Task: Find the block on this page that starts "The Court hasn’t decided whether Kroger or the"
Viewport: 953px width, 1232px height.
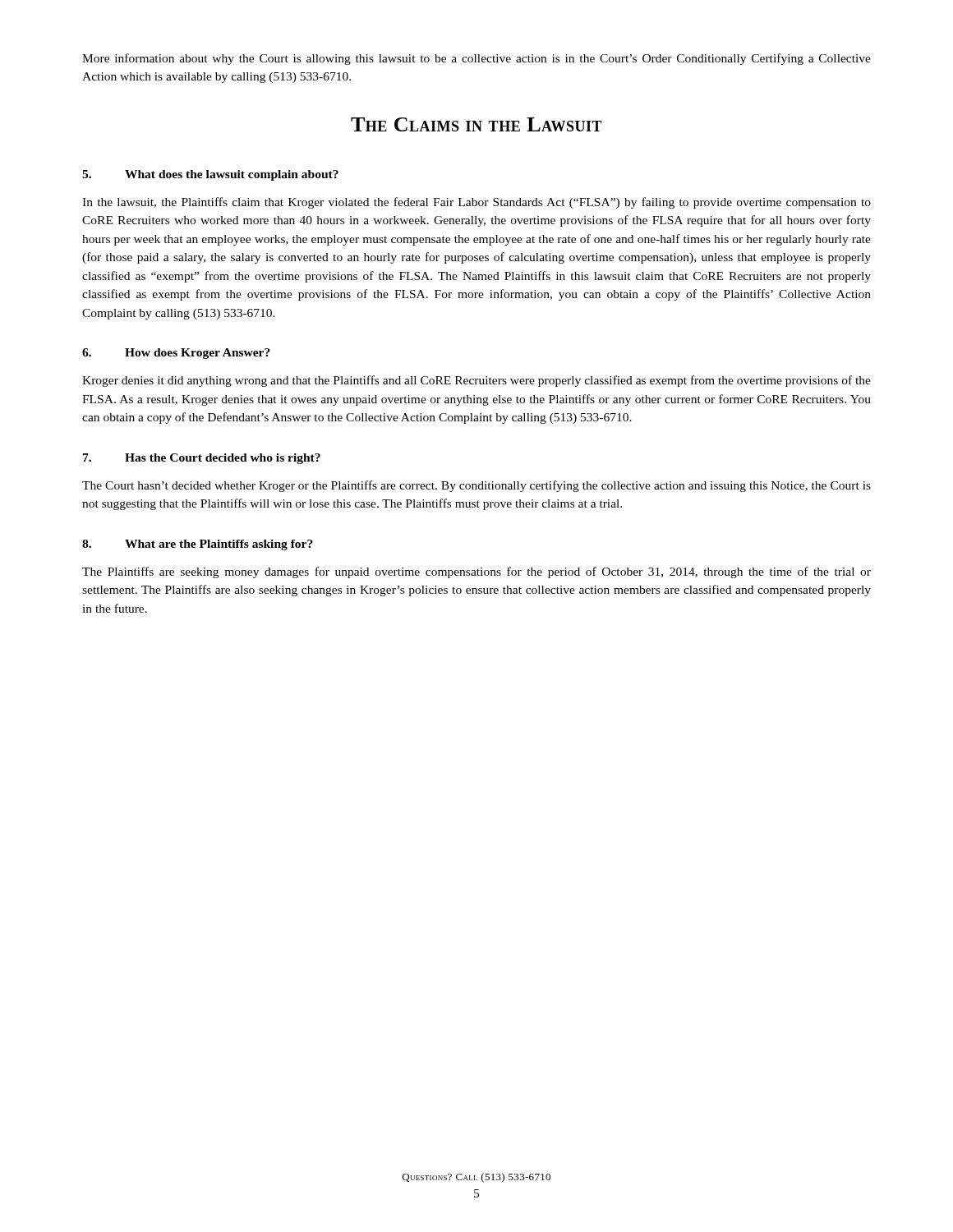Action: pos(476,494)
